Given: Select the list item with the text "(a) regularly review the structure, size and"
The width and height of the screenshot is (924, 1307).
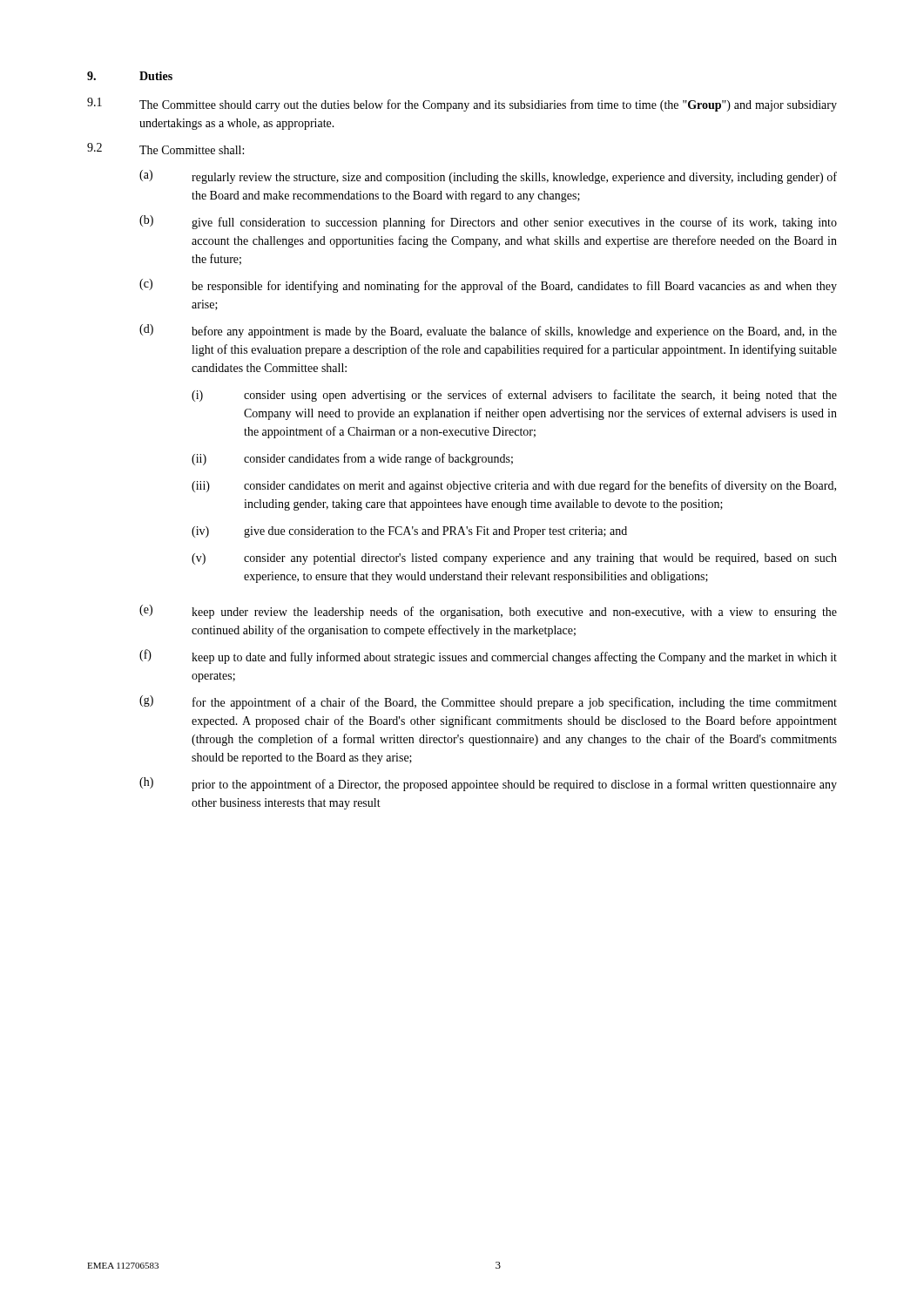Looking at the screenshot, I should [x=488, y=187].
